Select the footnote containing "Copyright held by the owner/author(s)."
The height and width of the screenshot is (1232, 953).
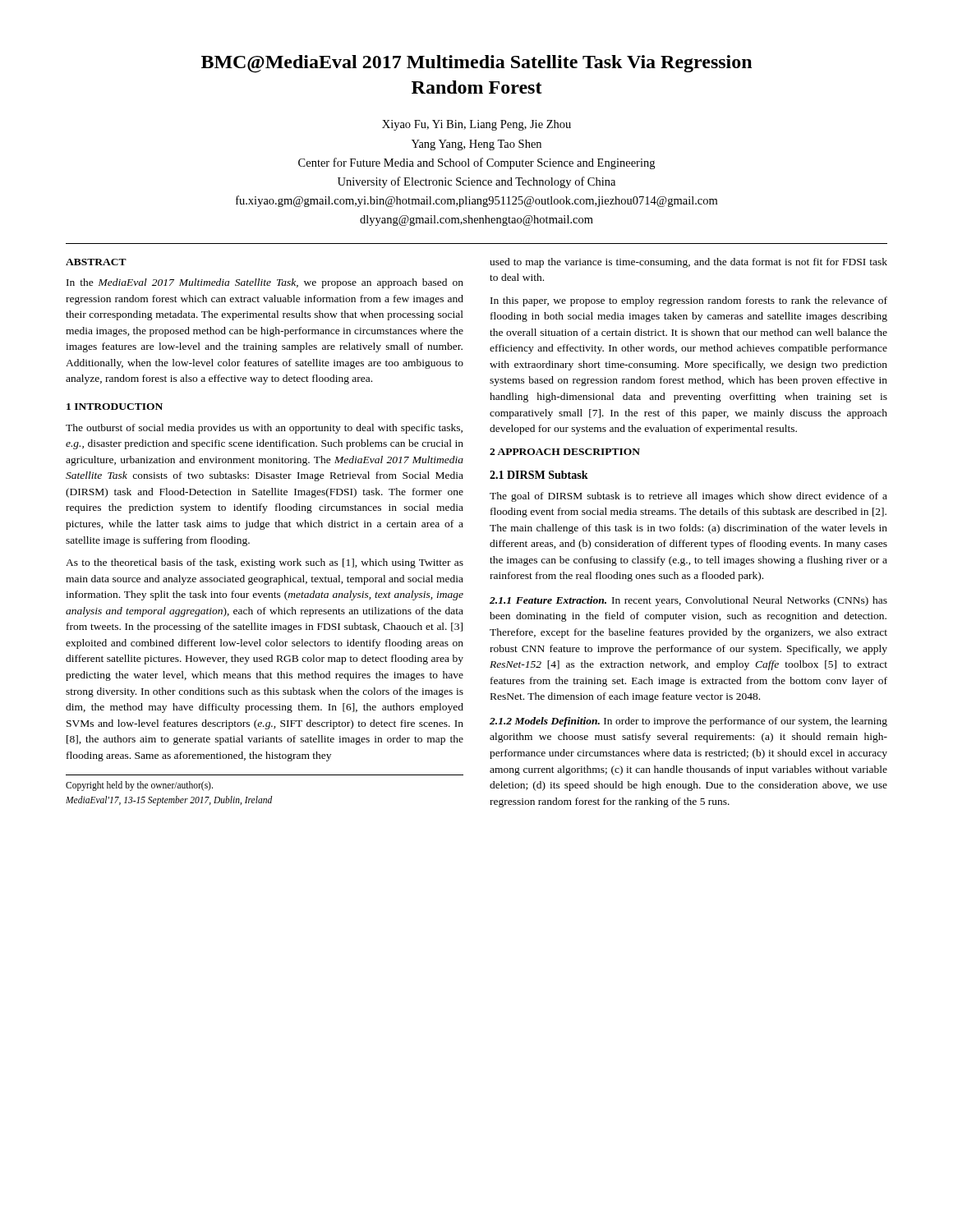click(x=169, y=793)
